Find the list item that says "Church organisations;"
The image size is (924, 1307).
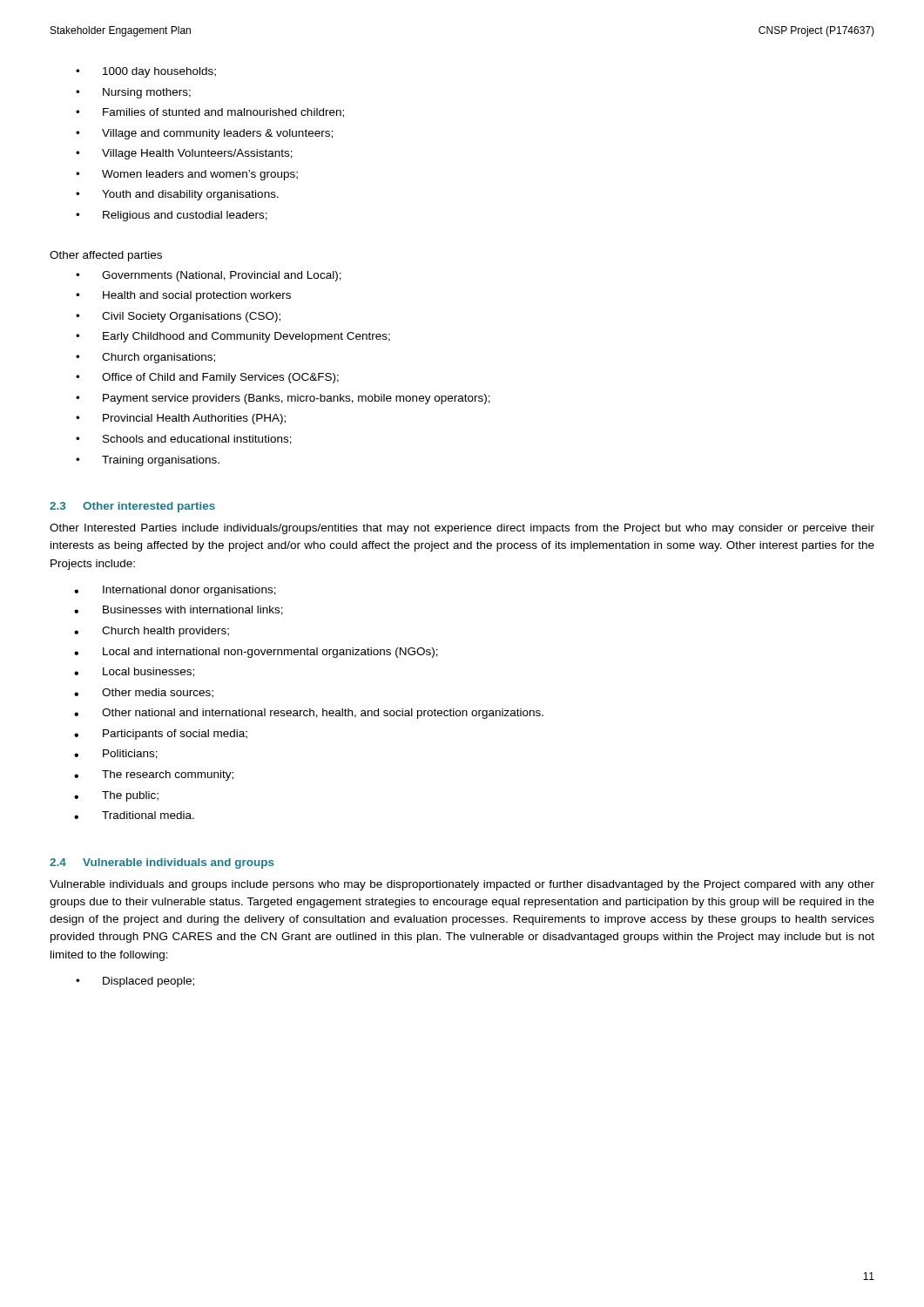(159, 357)
